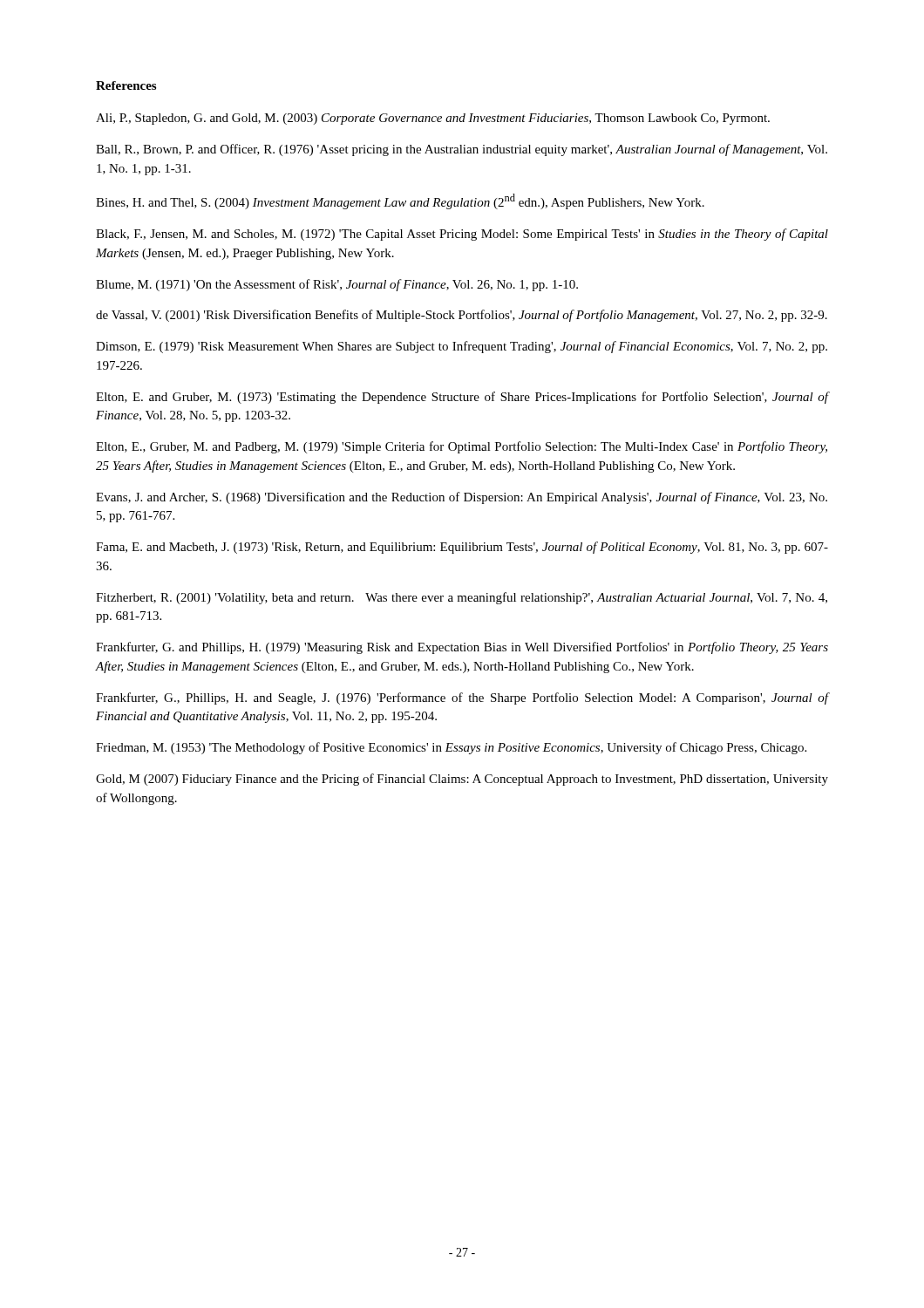Screen dimensions: 1308x924
Task: Point to the block beginning "Friedman, M. (1953) 'The Methodology"
Action: pyautogui.click(x=452, y=747)
